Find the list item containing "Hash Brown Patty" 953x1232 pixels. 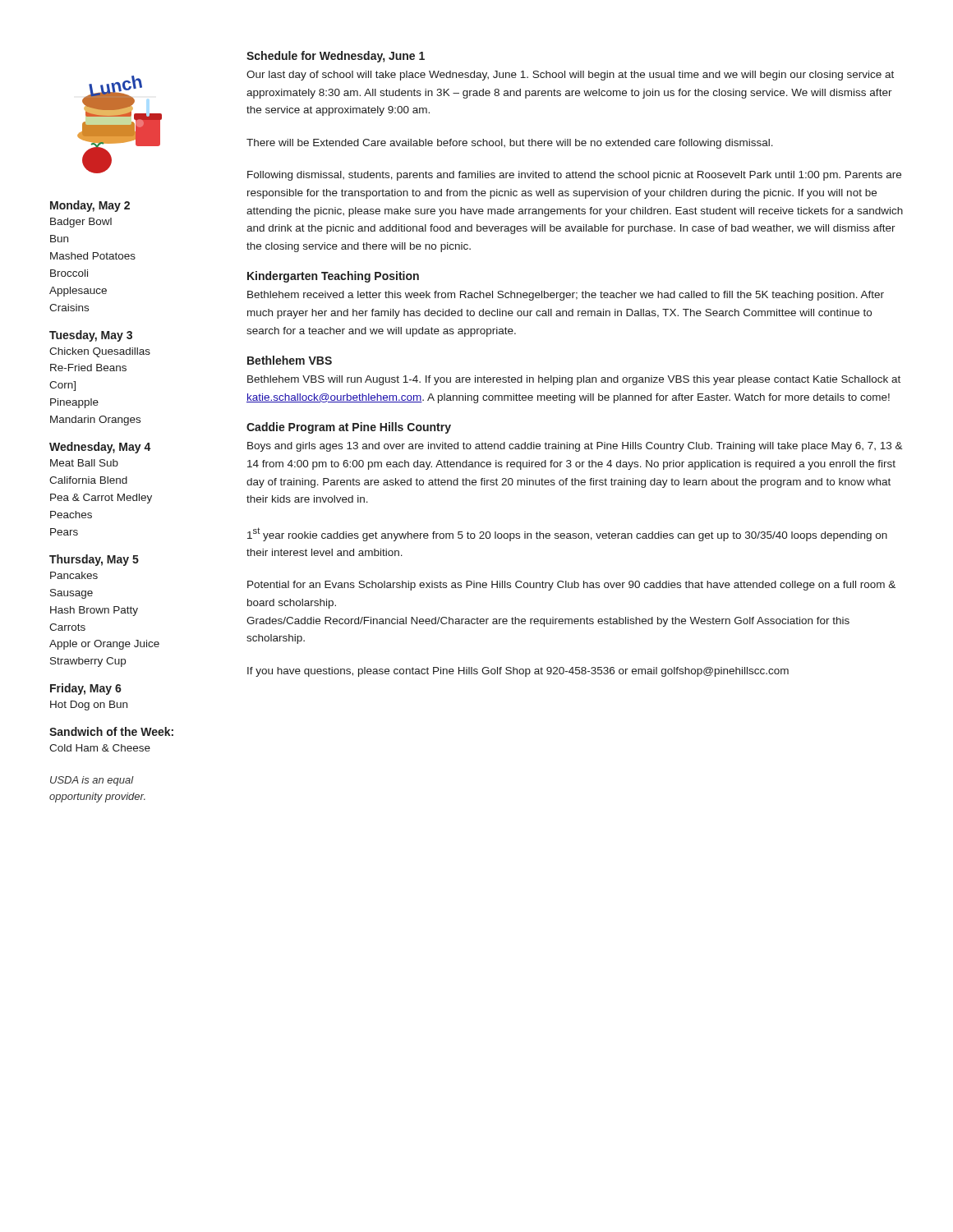click(94, 609)
